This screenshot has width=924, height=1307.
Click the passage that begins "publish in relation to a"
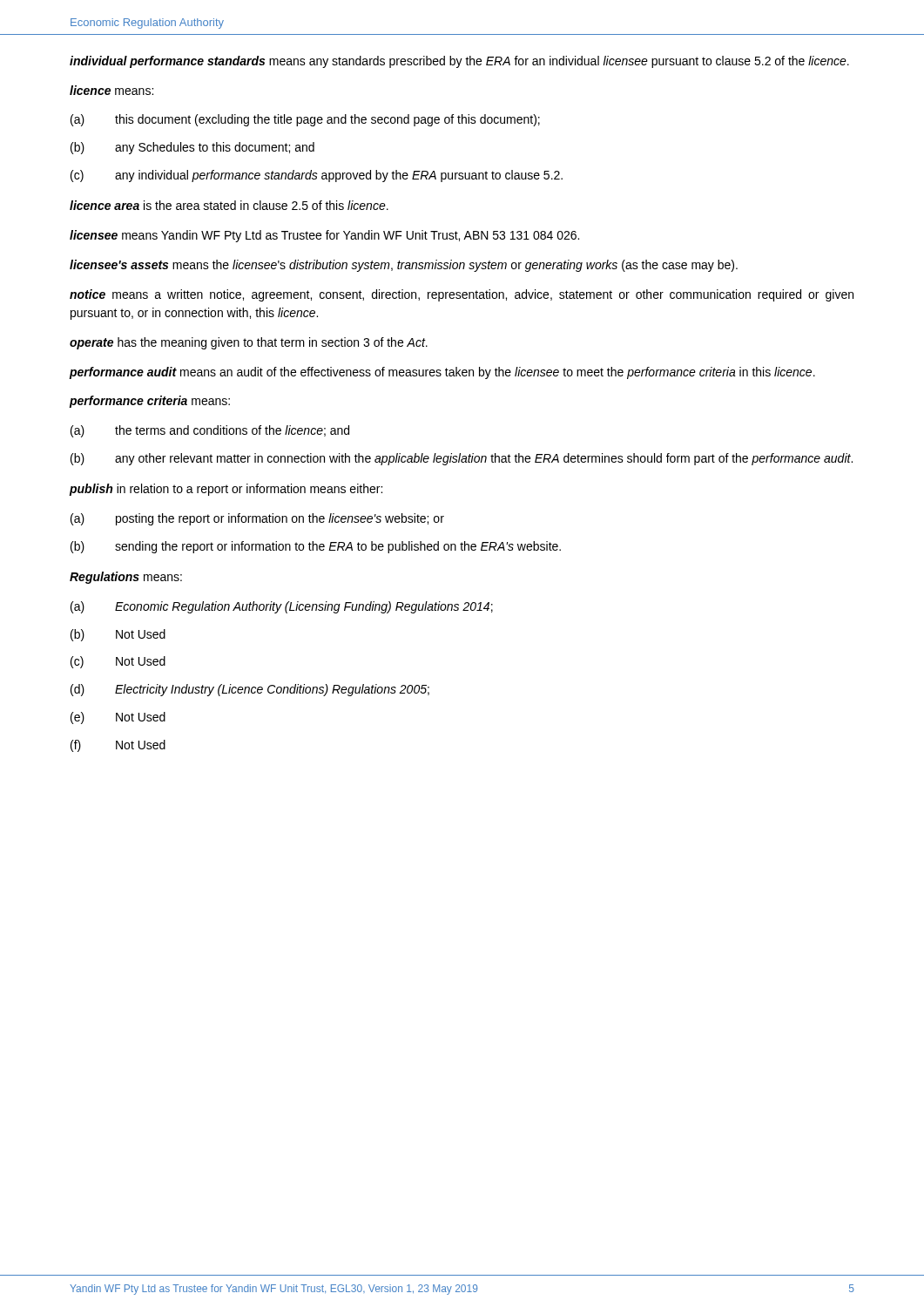227,489
